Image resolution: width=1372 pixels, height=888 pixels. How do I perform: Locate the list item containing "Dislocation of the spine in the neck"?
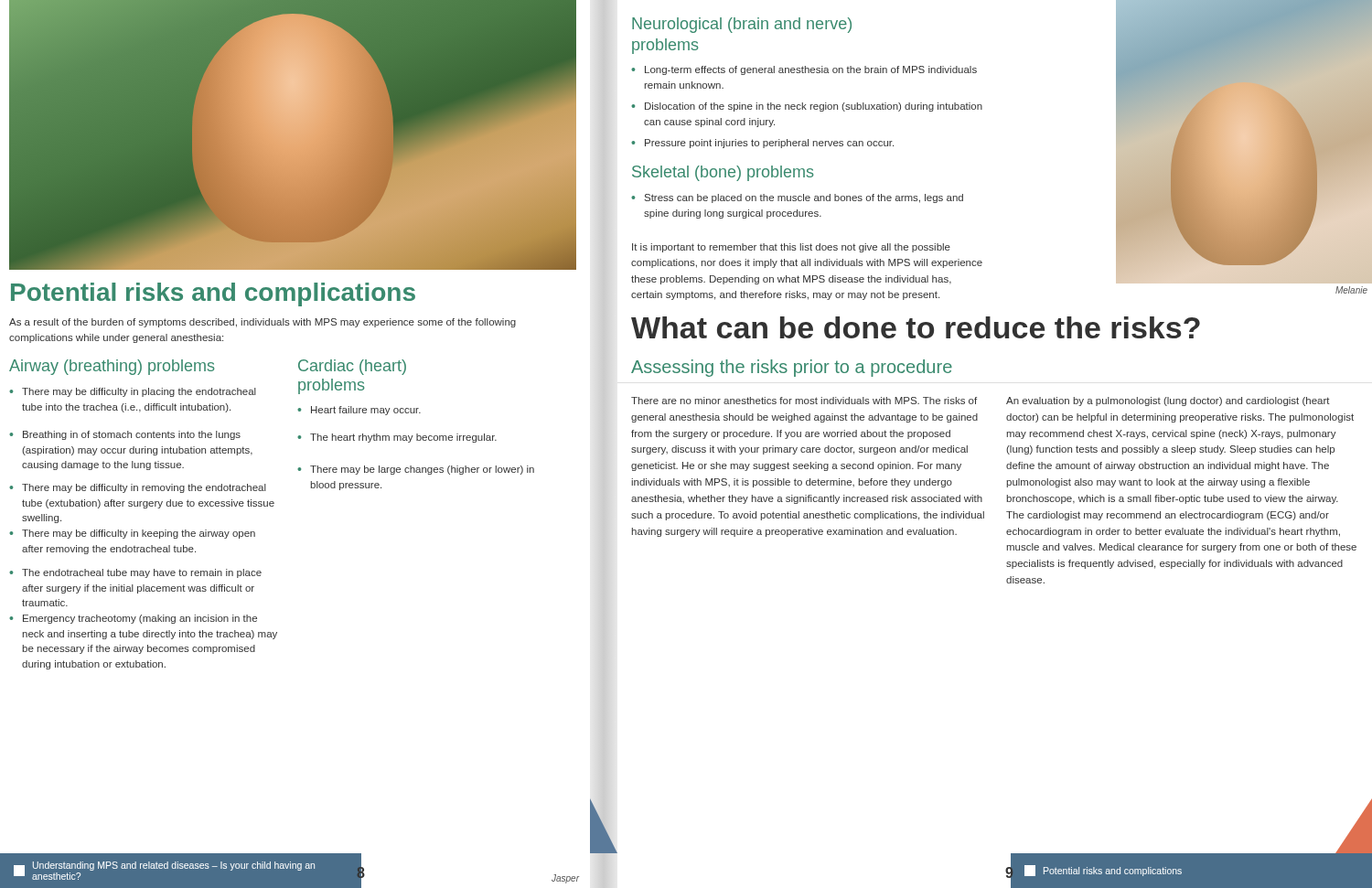[x=807, y=114]
